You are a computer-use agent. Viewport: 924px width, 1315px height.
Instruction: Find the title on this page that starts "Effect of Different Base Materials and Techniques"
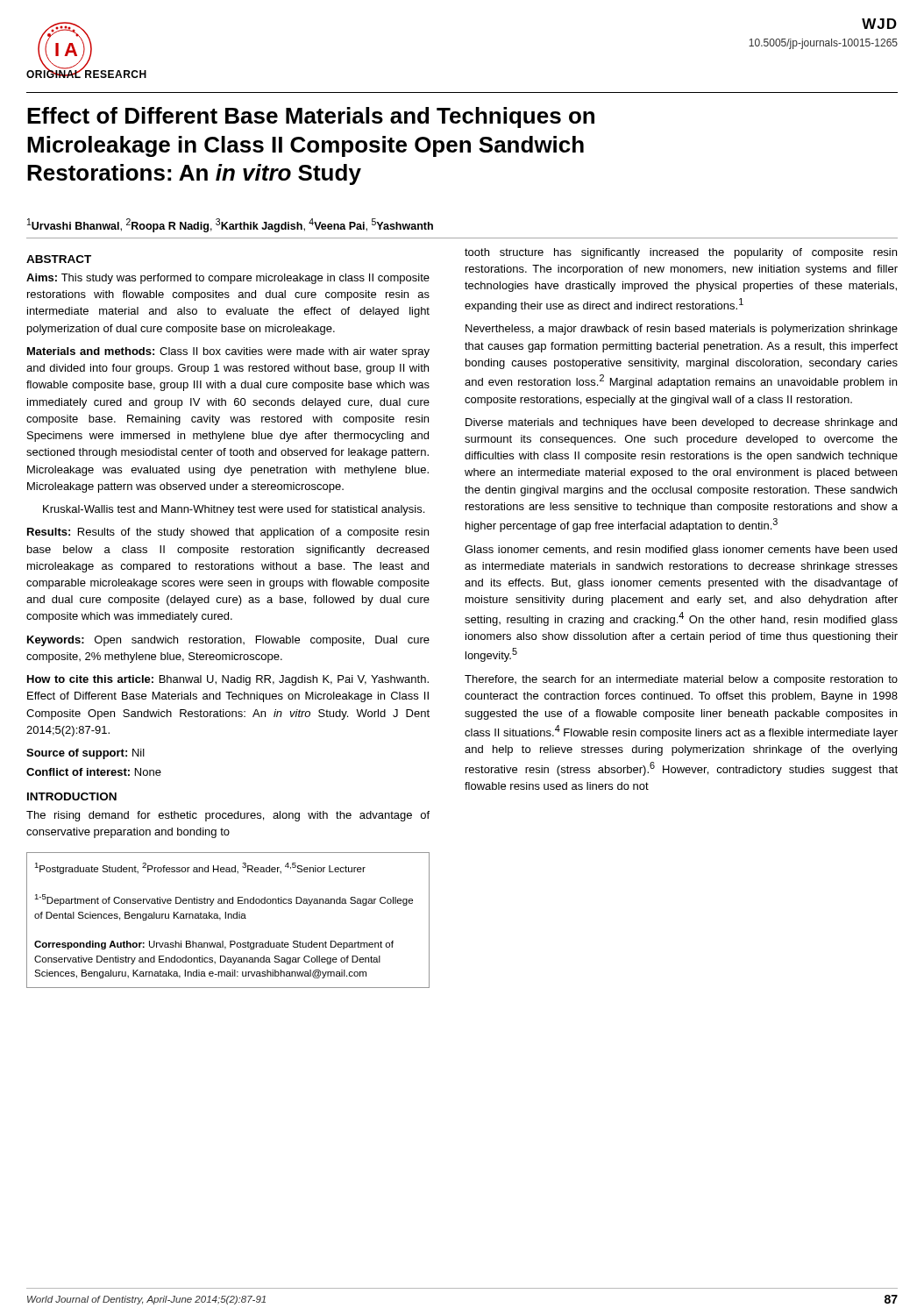(x=462, y=144)
